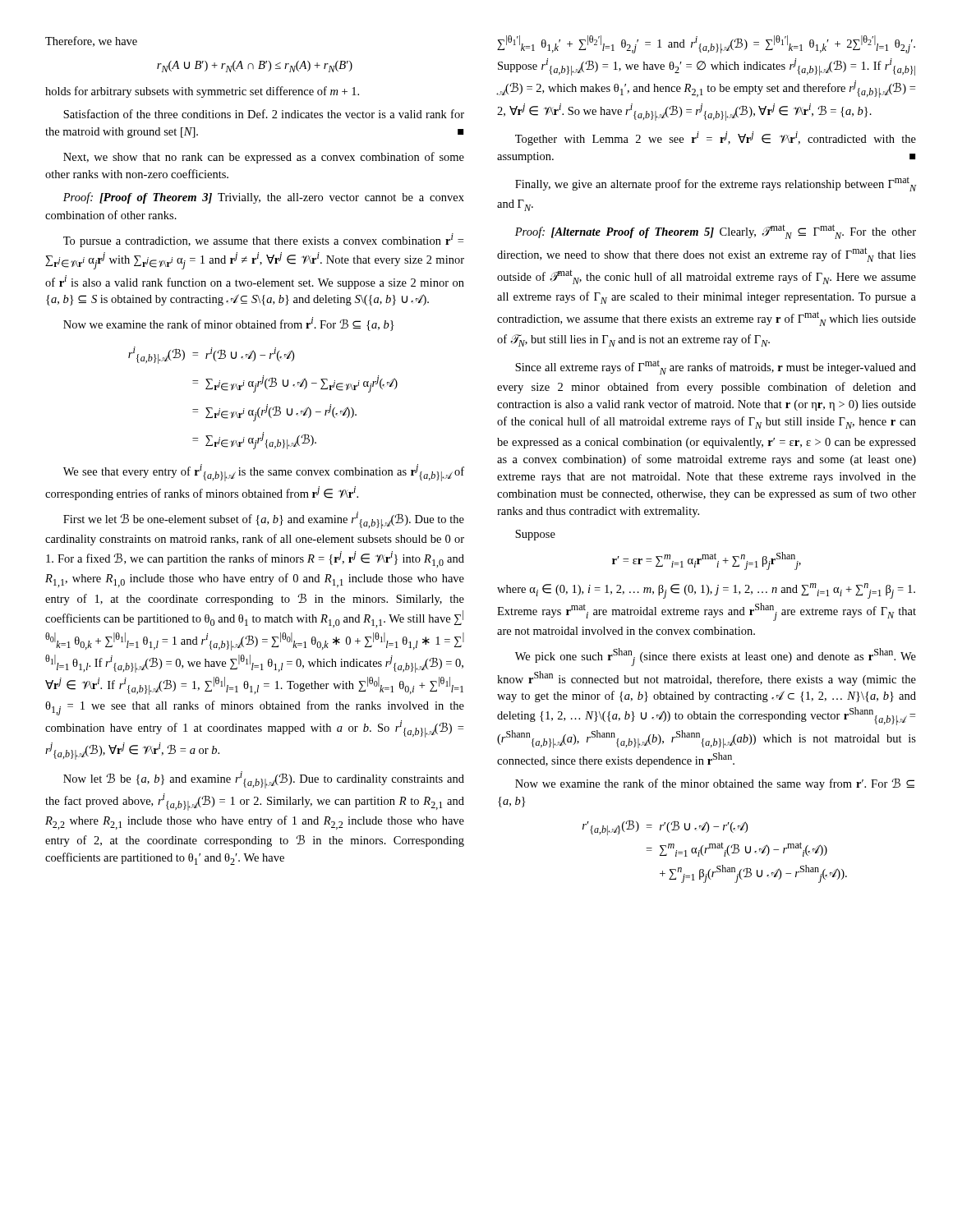Image resolution: width=953 pixels, height=1232 pixels.
Task: Click on the passage starting "Now let ℬ"
Action: pyautogui.click(x=255, y=818)
